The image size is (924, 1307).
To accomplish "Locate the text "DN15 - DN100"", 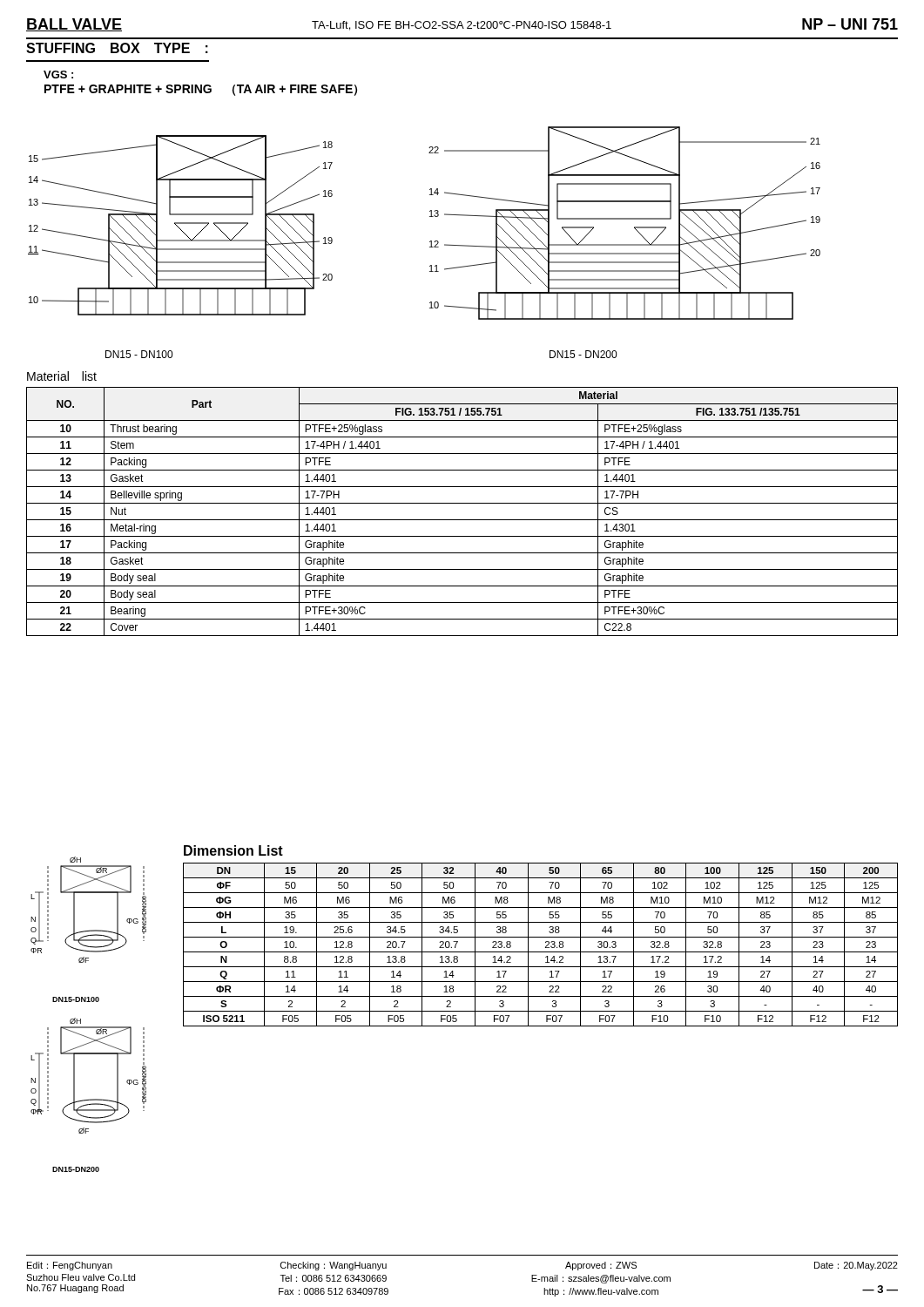I will point(139,355).
